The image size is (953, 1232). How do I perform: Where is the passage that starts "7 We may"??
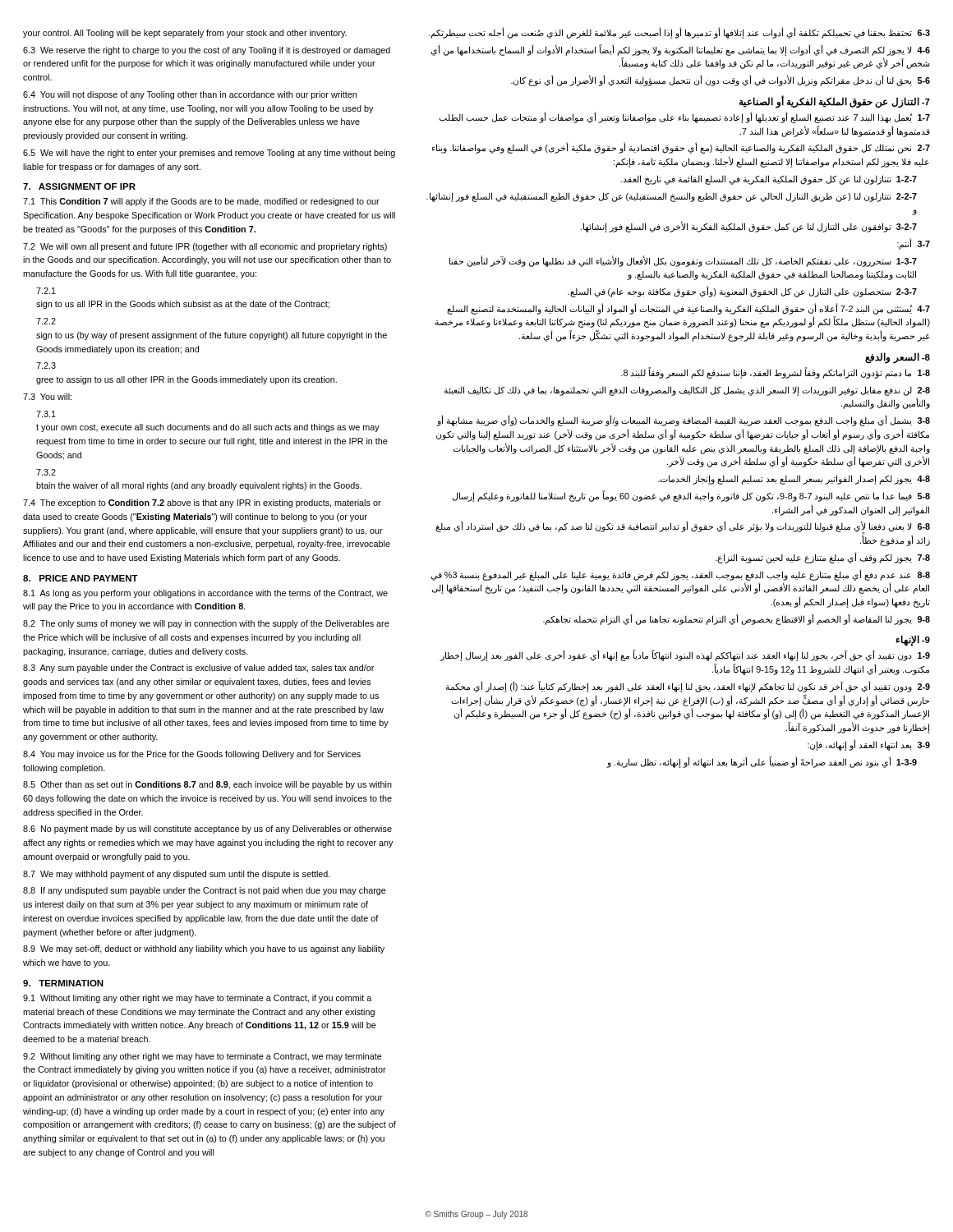coord(177,874)
